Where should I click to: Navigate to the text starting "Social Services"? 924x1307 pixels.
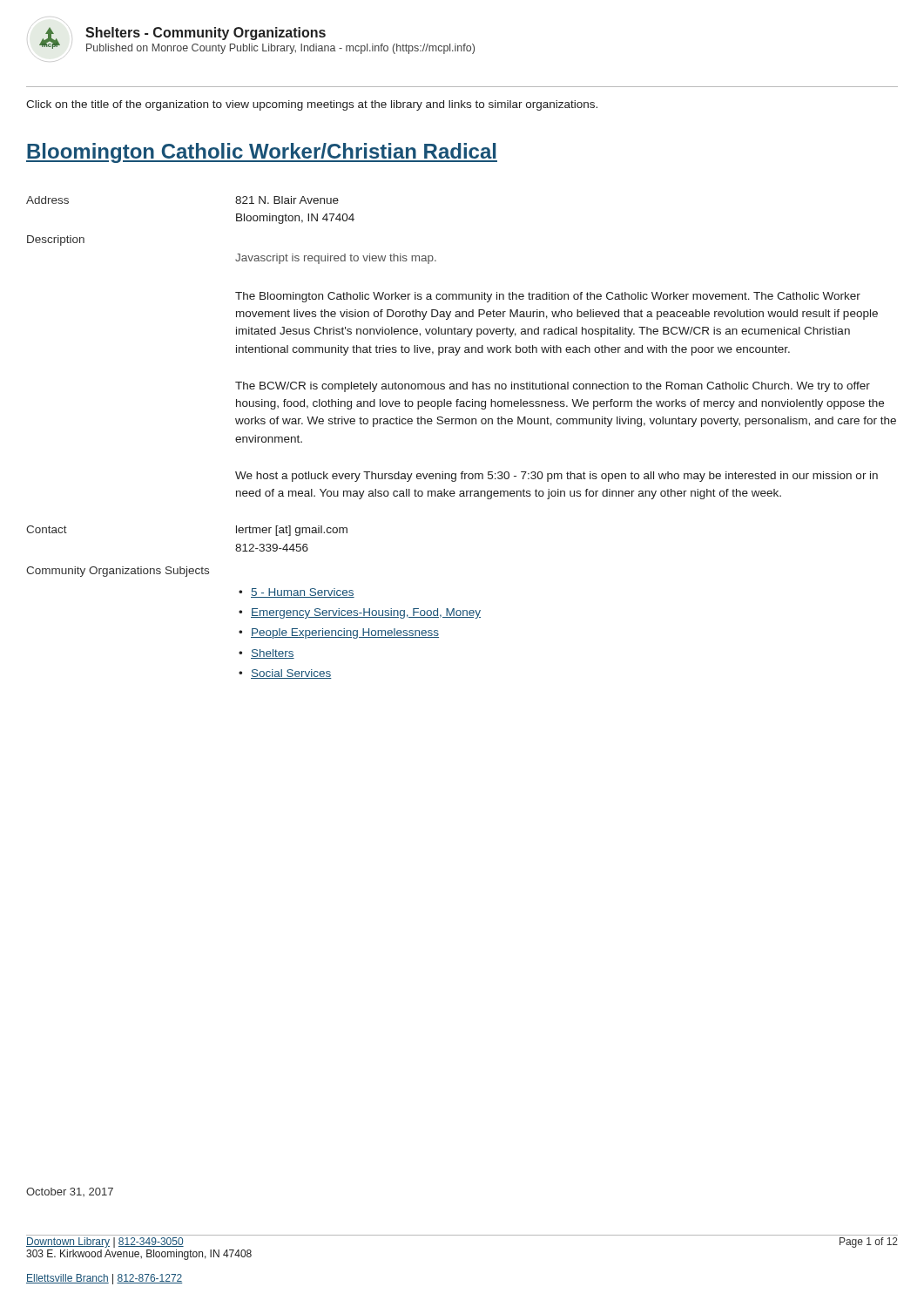point(291,673)
